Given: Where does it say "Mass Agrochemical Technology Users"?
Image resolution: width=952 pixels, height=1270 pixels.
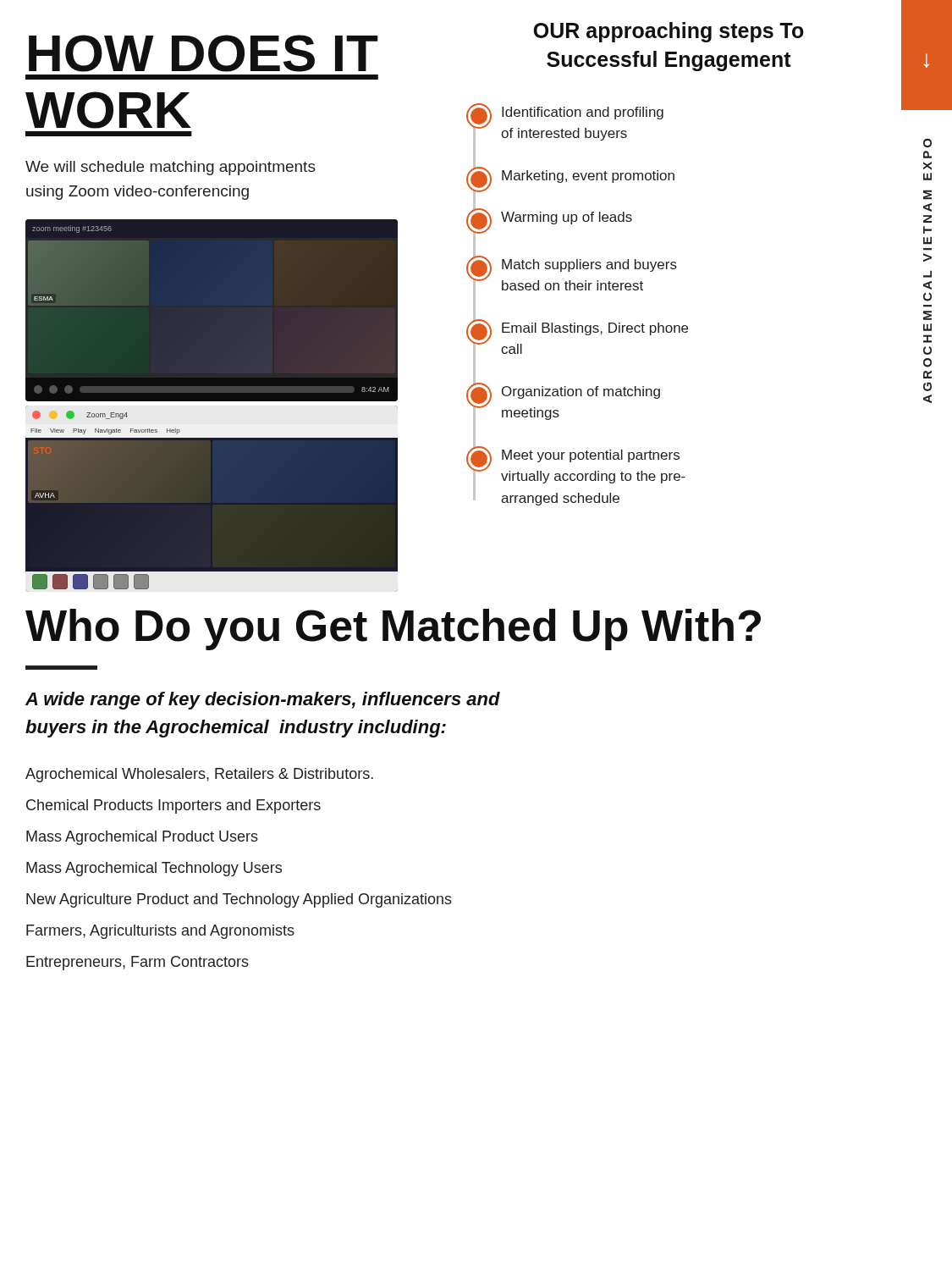Looking at the screenshot, I should (154, 868).
